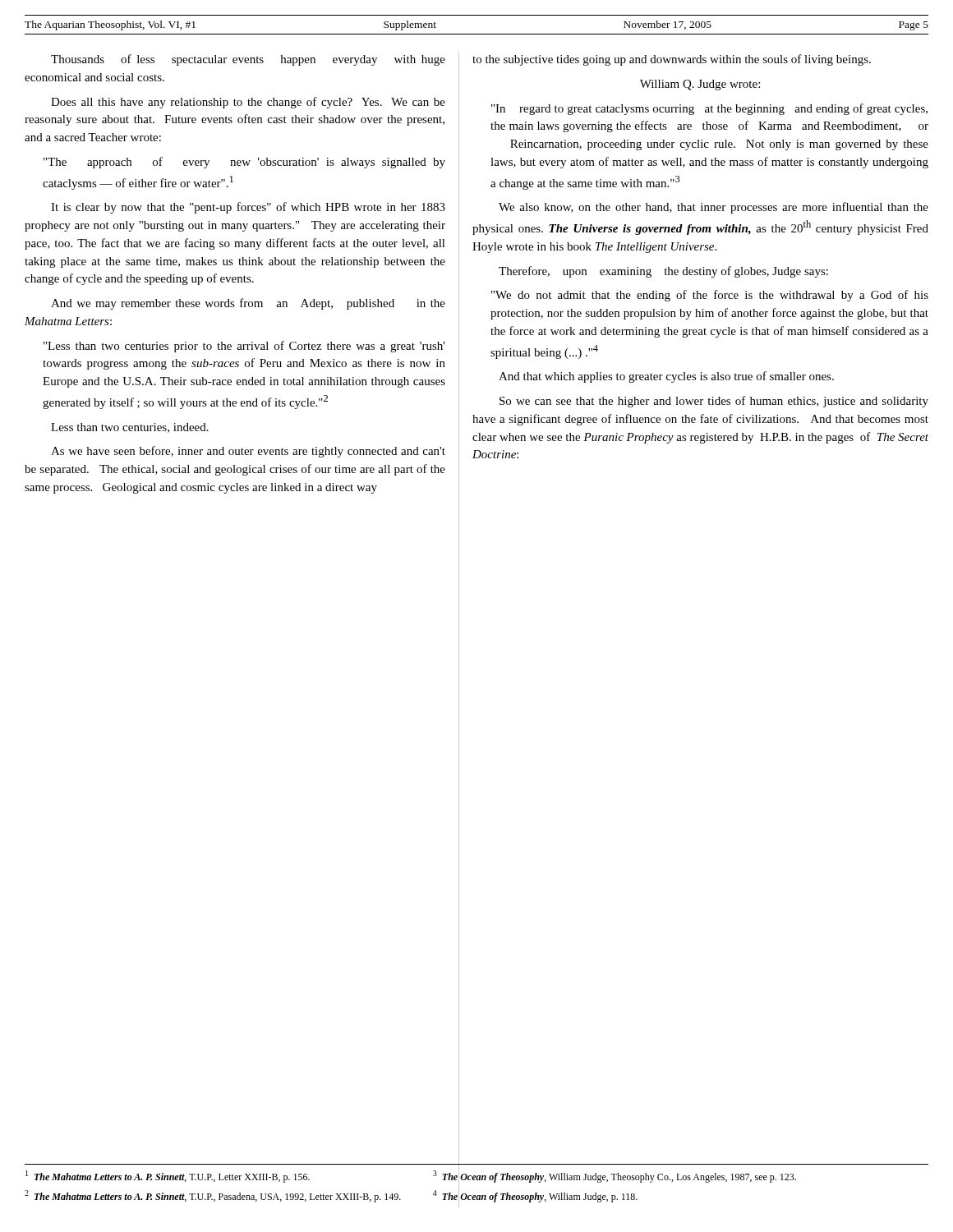The image size is (953, 1232).
Task: Find the block on this page that starts "And we may remember"
Action: click(235, 313)
